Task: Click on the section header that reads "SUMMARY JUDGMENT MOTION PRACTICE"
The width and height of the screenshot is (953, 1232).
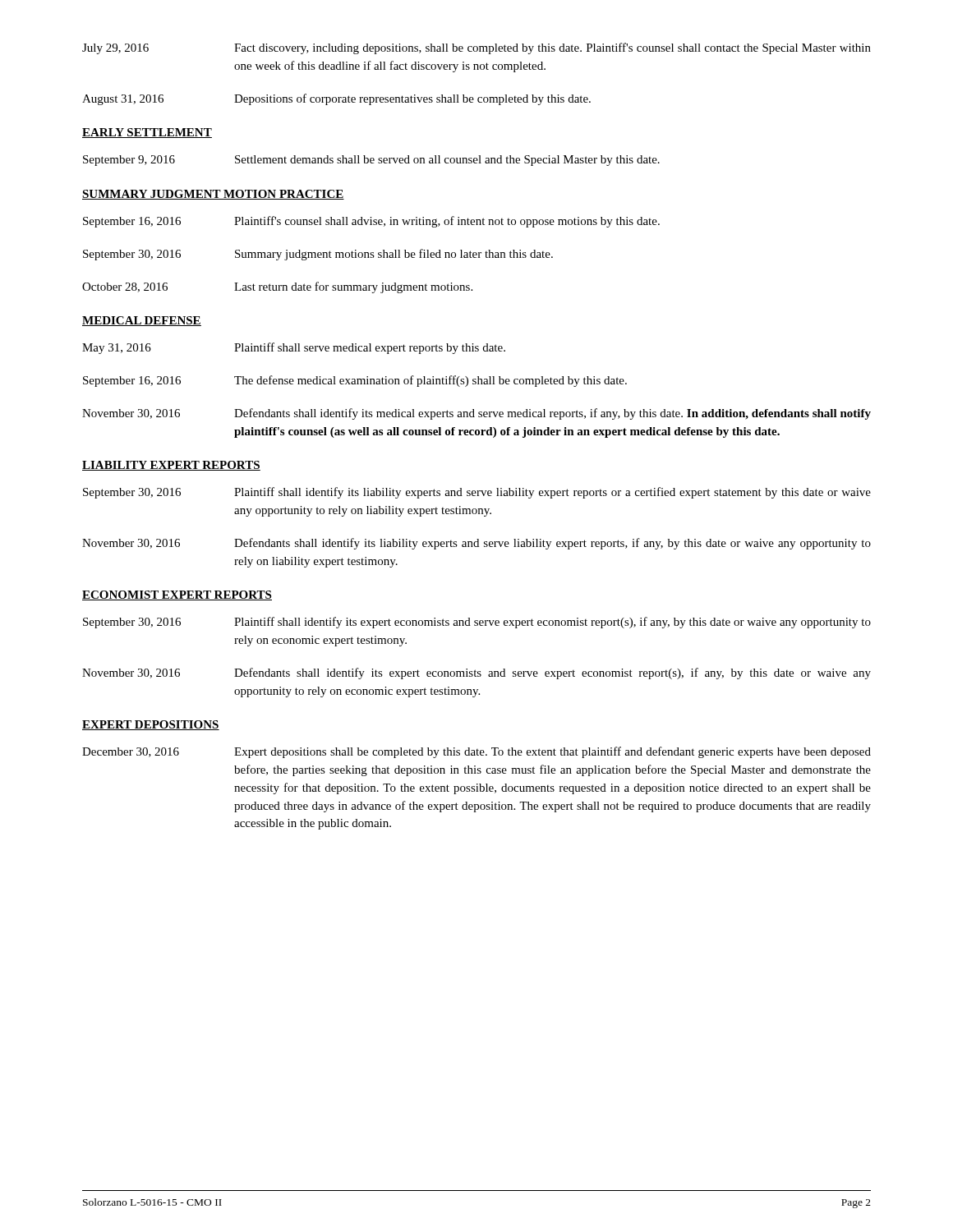Action: pos(213,194)
